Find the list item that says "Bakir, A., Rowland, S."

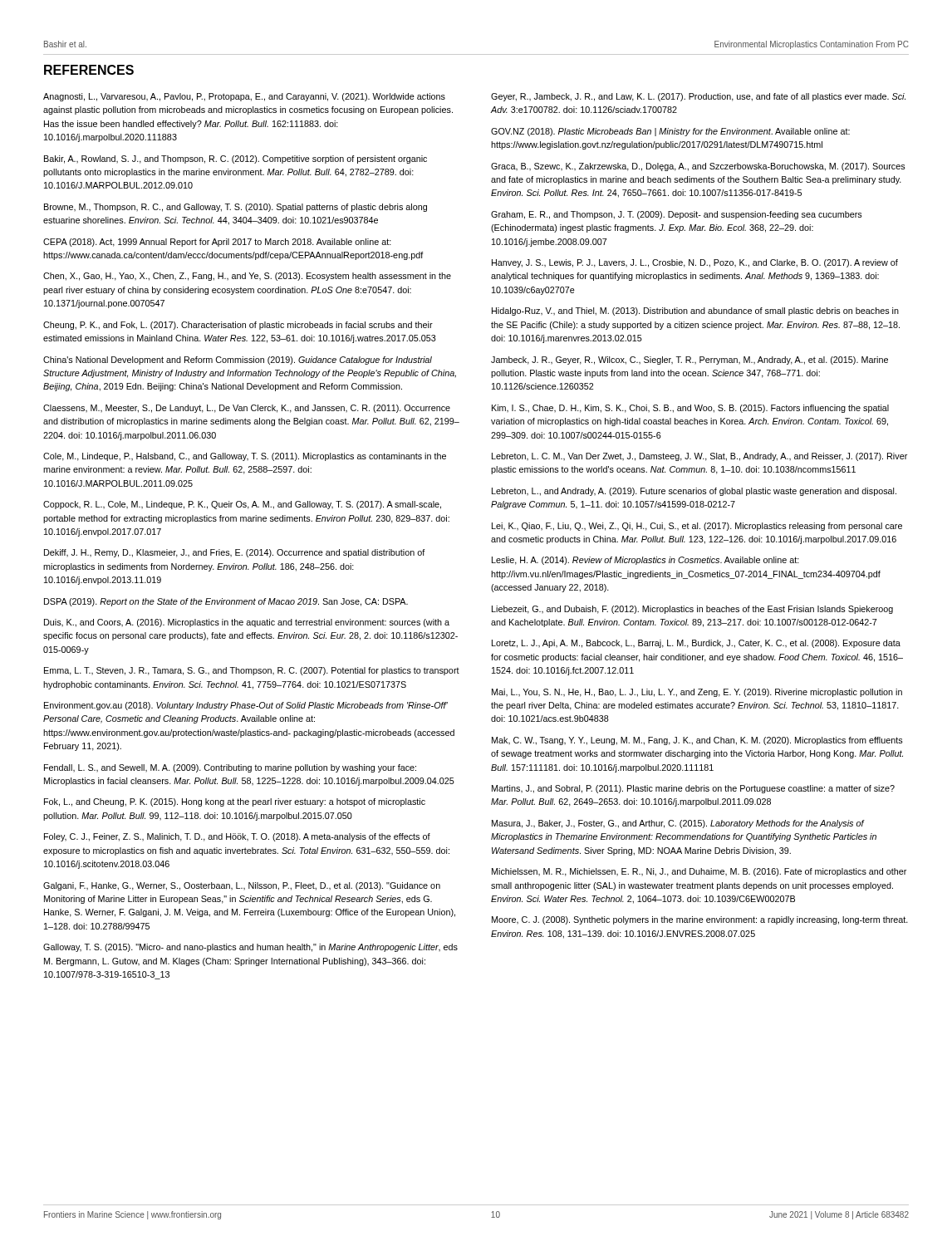235,172
